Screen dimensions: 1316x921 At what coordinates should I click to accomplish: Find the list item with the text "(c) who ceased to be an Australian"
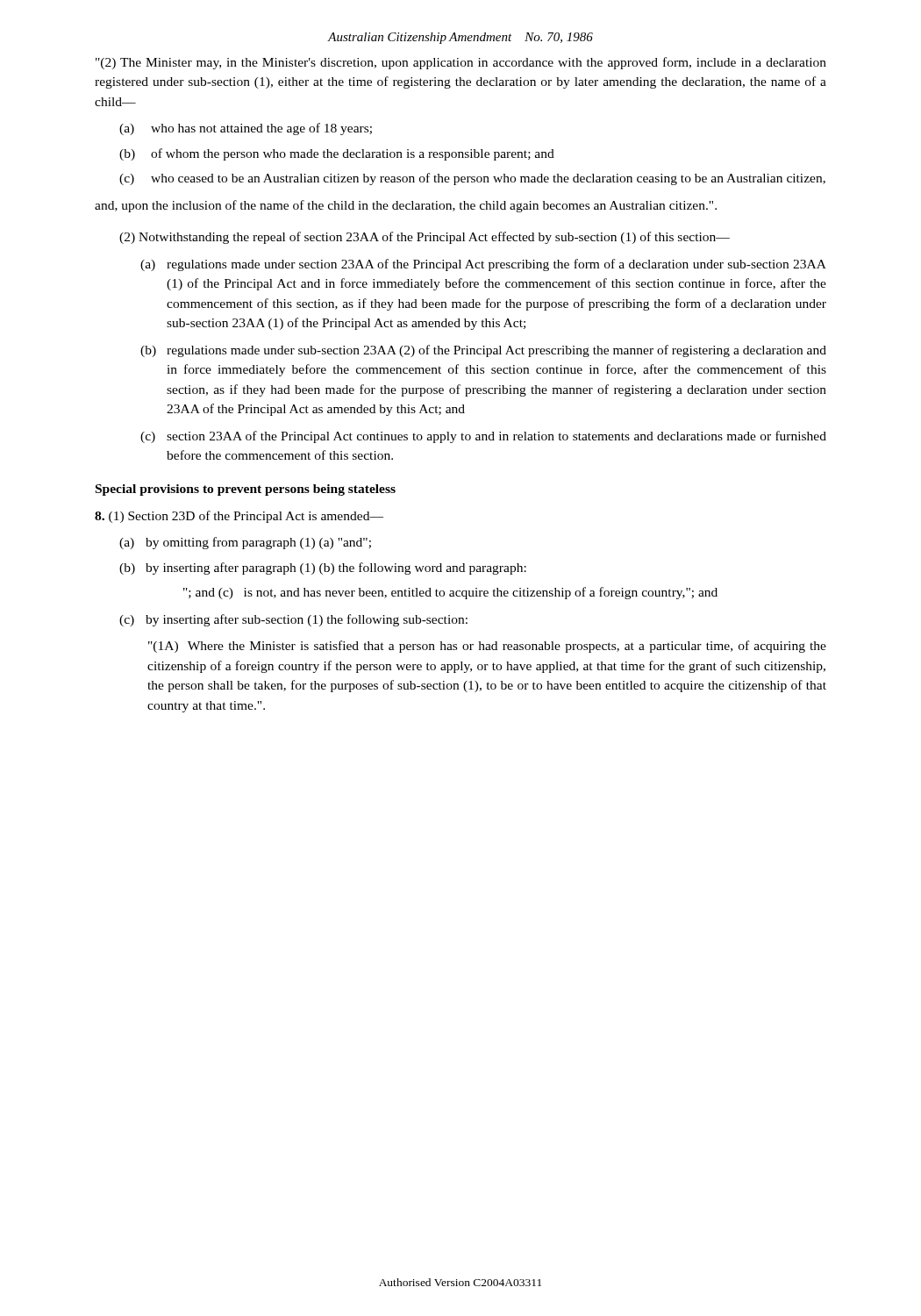pos(473,179)
